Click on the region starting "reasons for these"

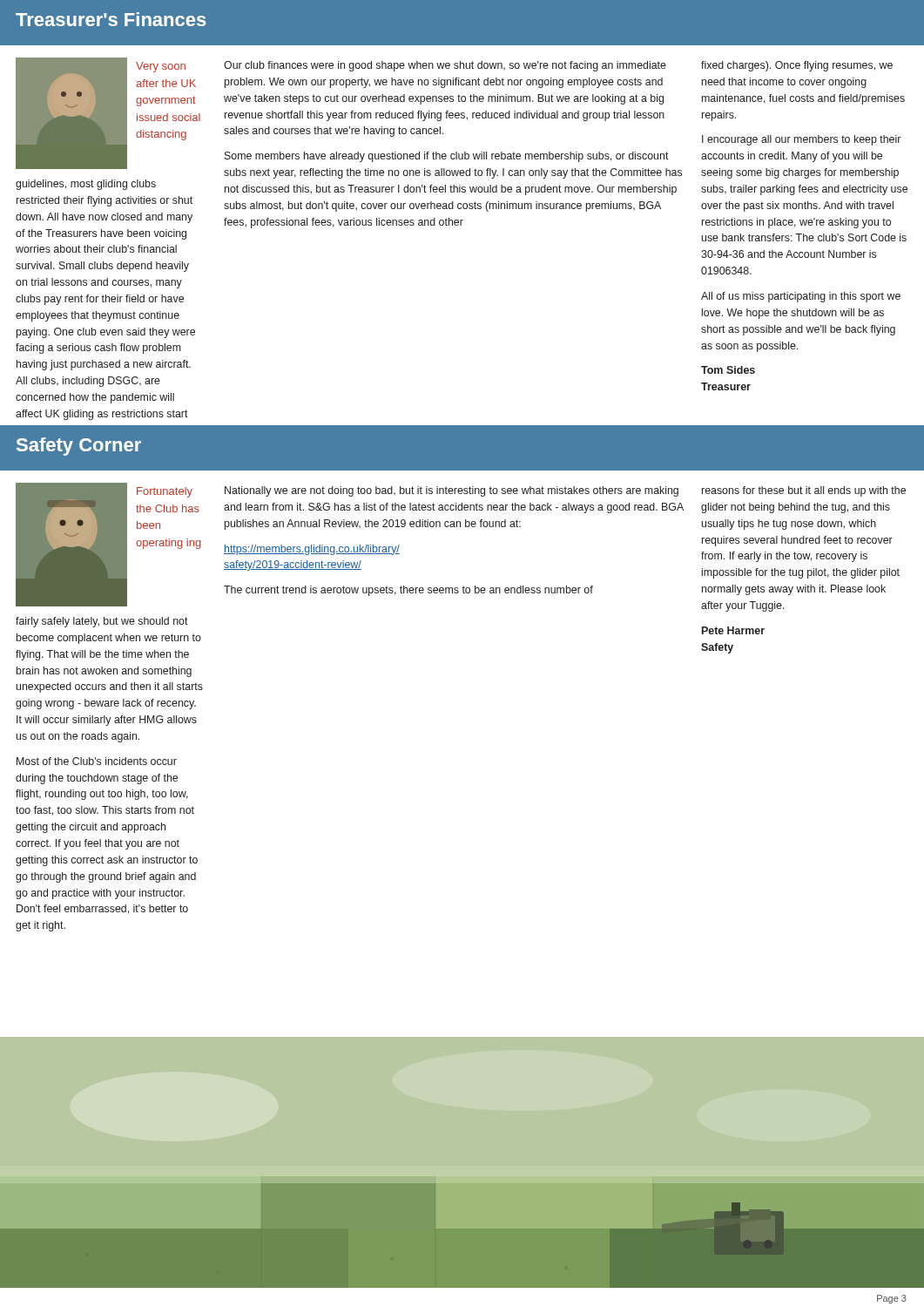(805, 569)
